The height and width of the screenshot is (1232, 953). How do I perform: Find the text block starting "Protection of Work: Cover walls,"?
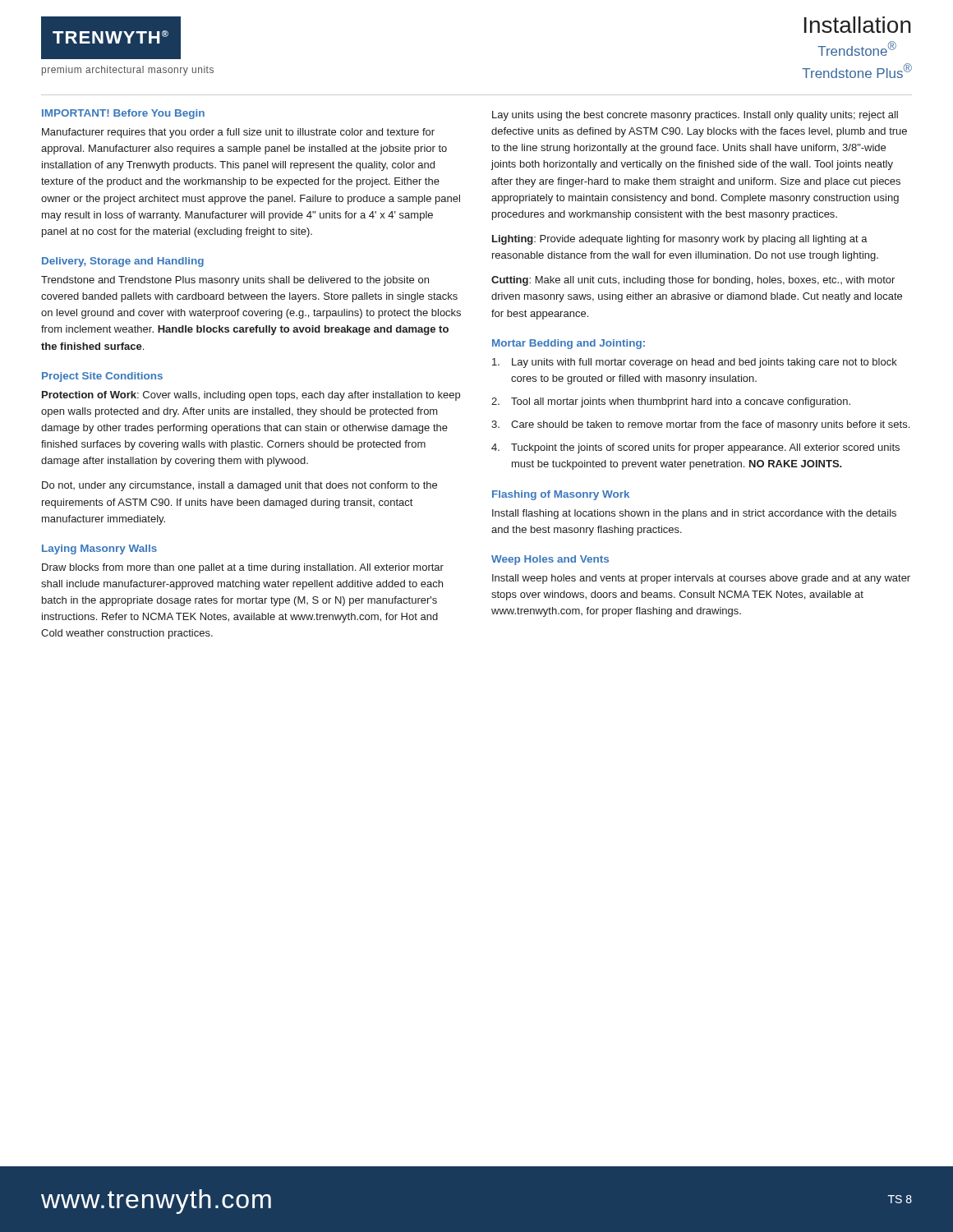tap(251, 427)
